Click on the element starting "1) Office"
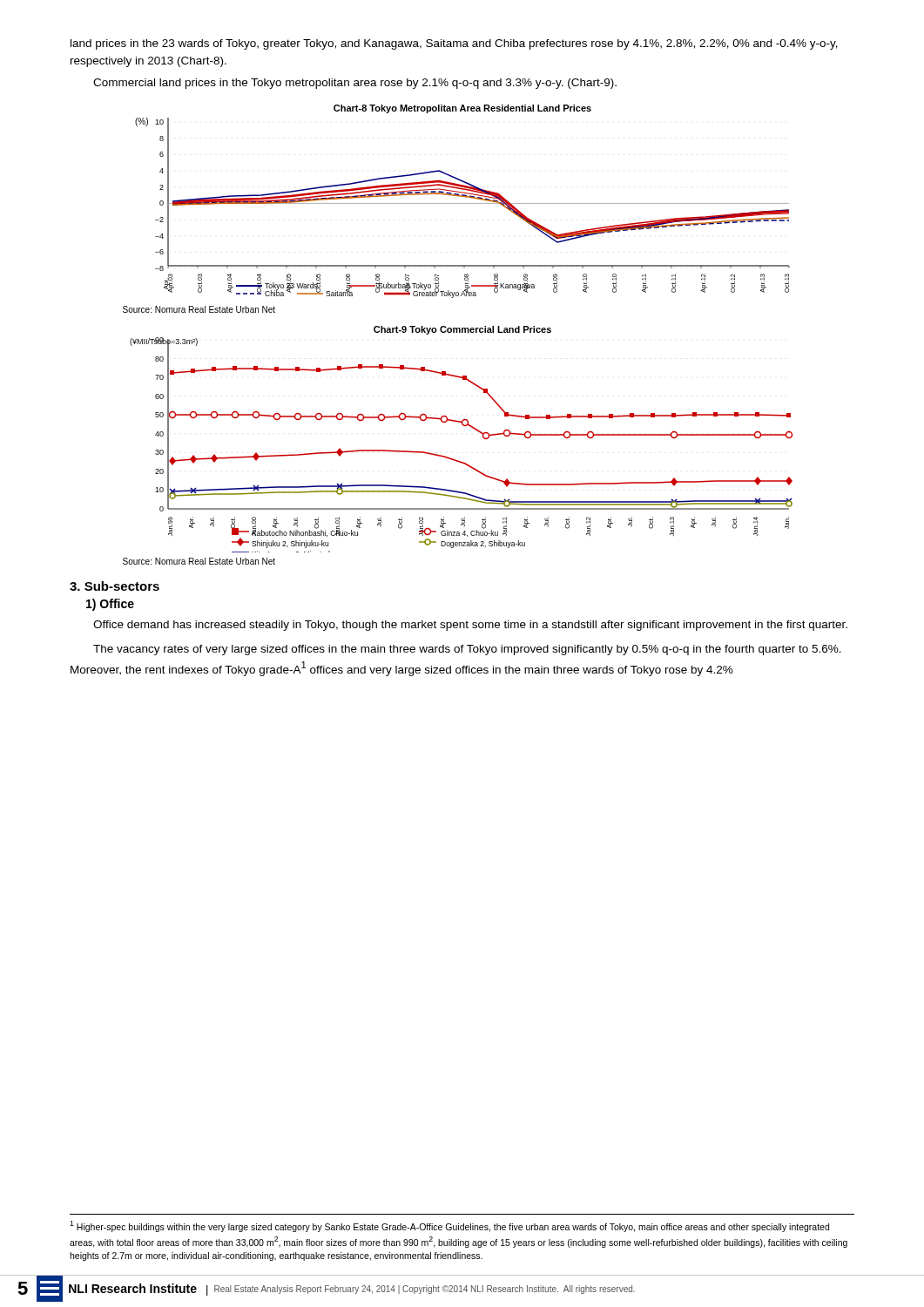 [110, 604]
